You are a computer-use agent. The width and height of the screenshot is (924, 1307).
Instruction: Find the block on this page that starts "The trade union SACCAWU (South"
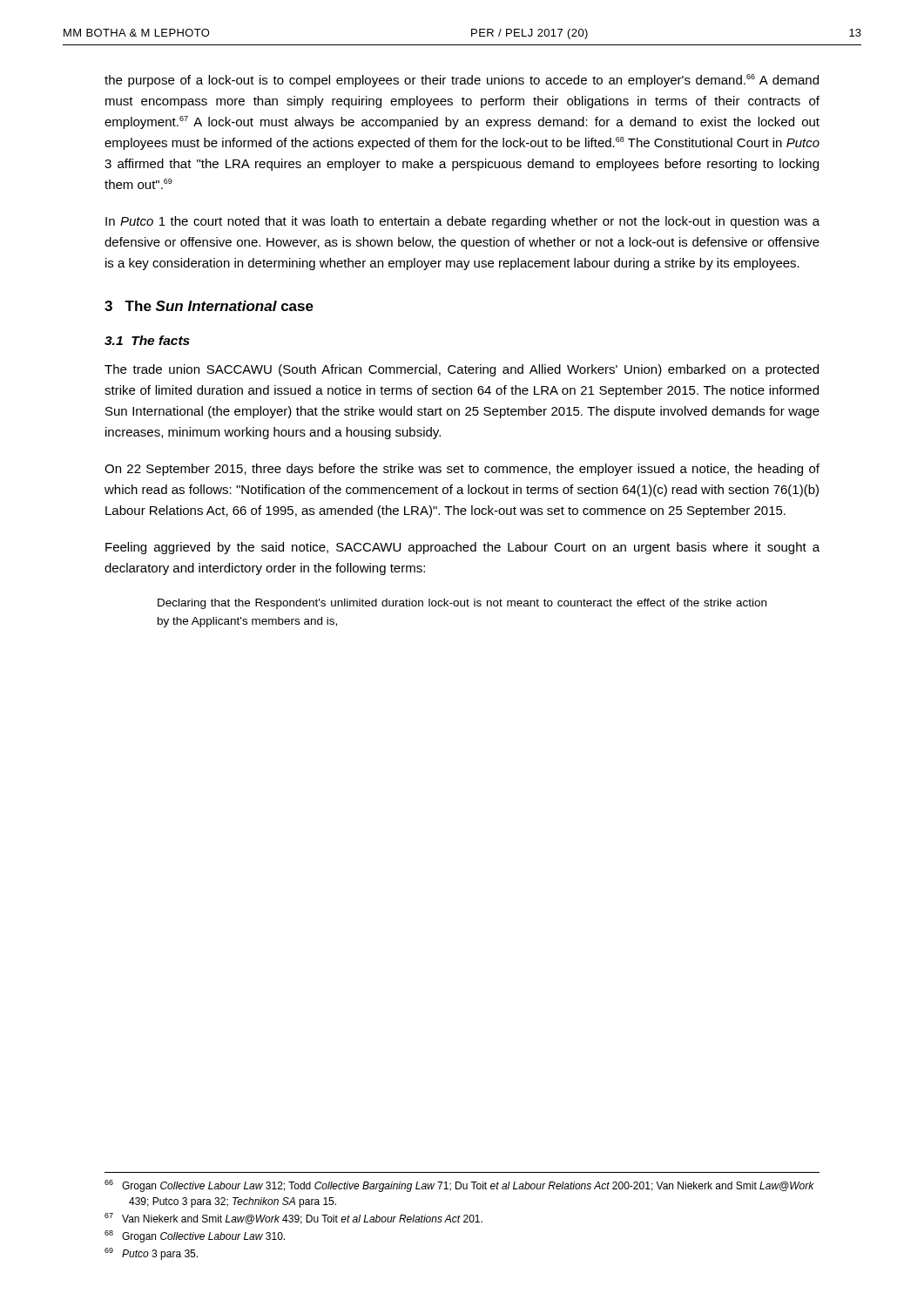click(462, 400)
